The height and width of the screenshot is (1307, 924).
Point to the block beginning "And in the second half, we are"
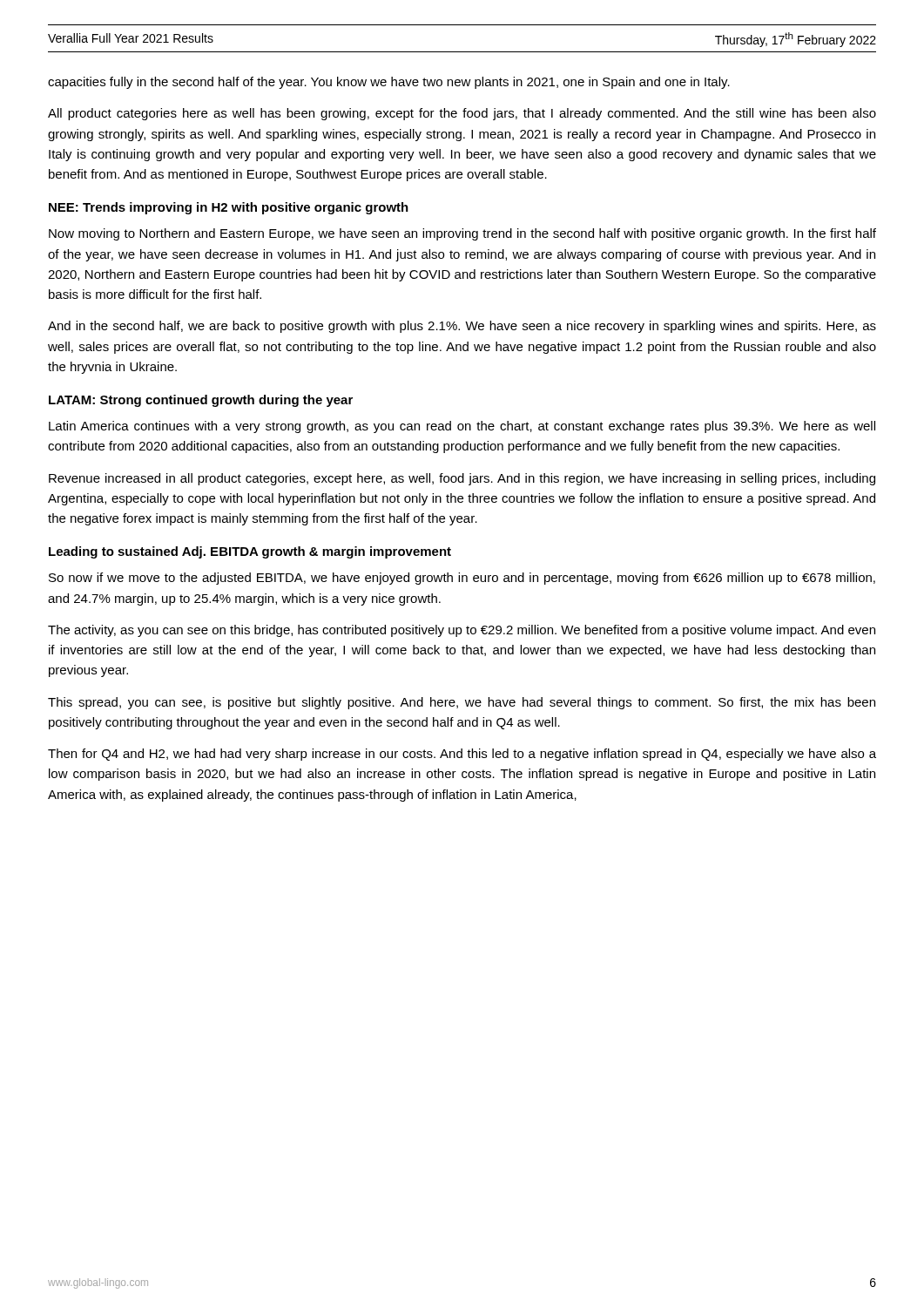tap(462, 346)
